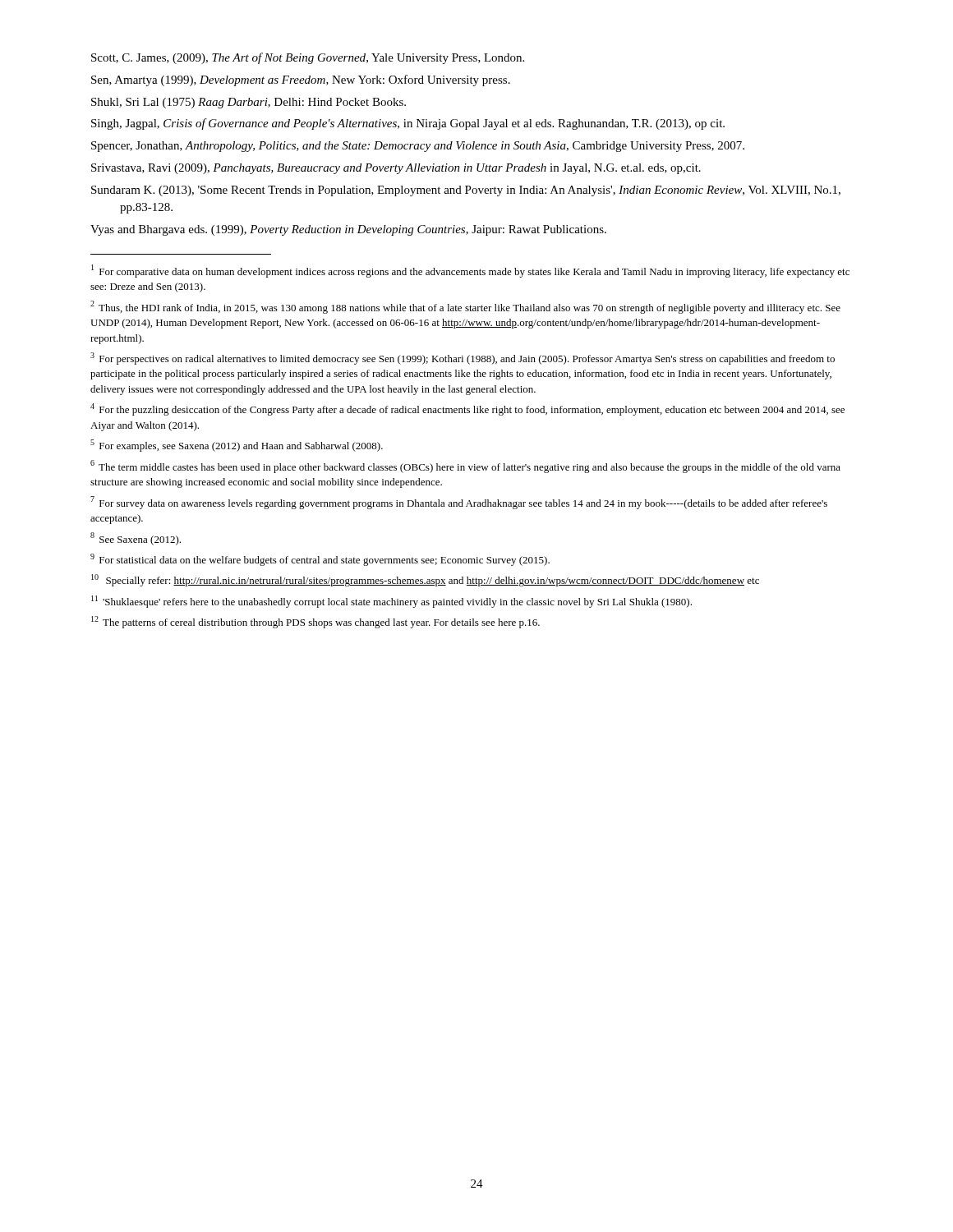Select the list item that says "Sundaram K. (2013), 'Some Recent Trends"
Screen dimensions: 1232x953
[x=466, y=198]
